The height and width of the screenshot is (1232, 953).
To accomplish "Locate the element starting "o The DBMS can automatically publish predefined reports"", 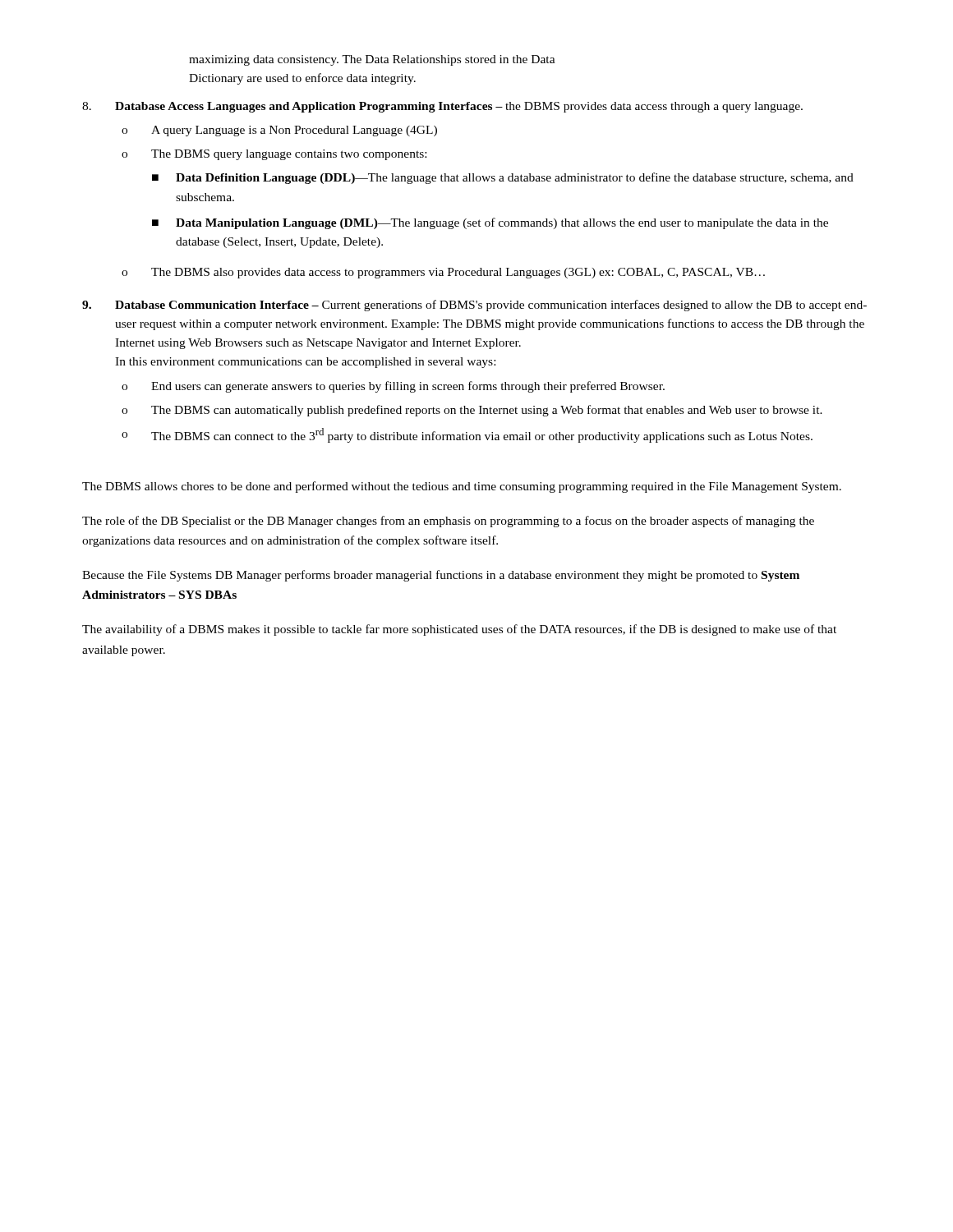I will [x=493, y=409].
